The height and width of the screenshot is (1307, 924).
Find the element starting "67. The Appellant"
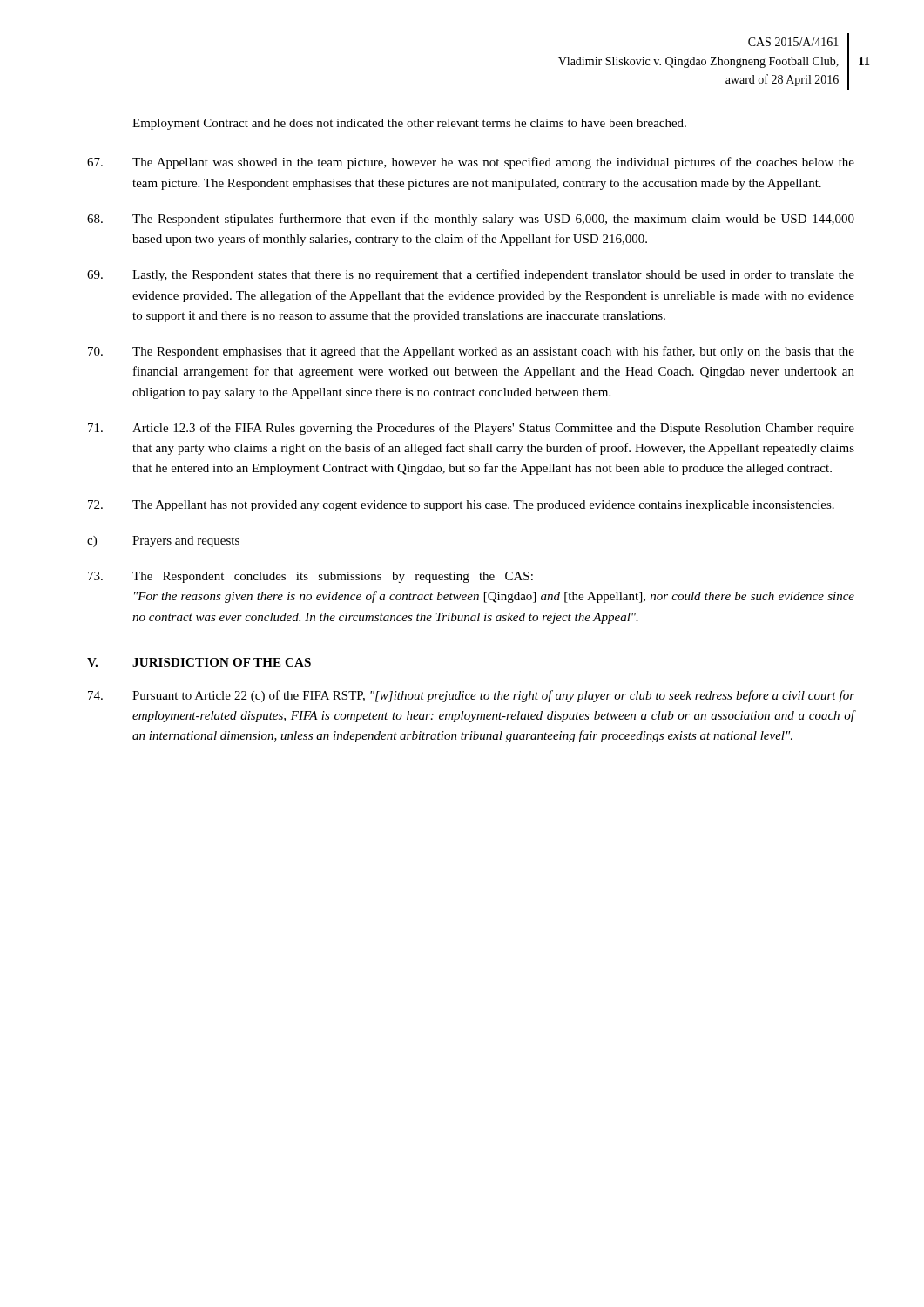tap(471, 173)
